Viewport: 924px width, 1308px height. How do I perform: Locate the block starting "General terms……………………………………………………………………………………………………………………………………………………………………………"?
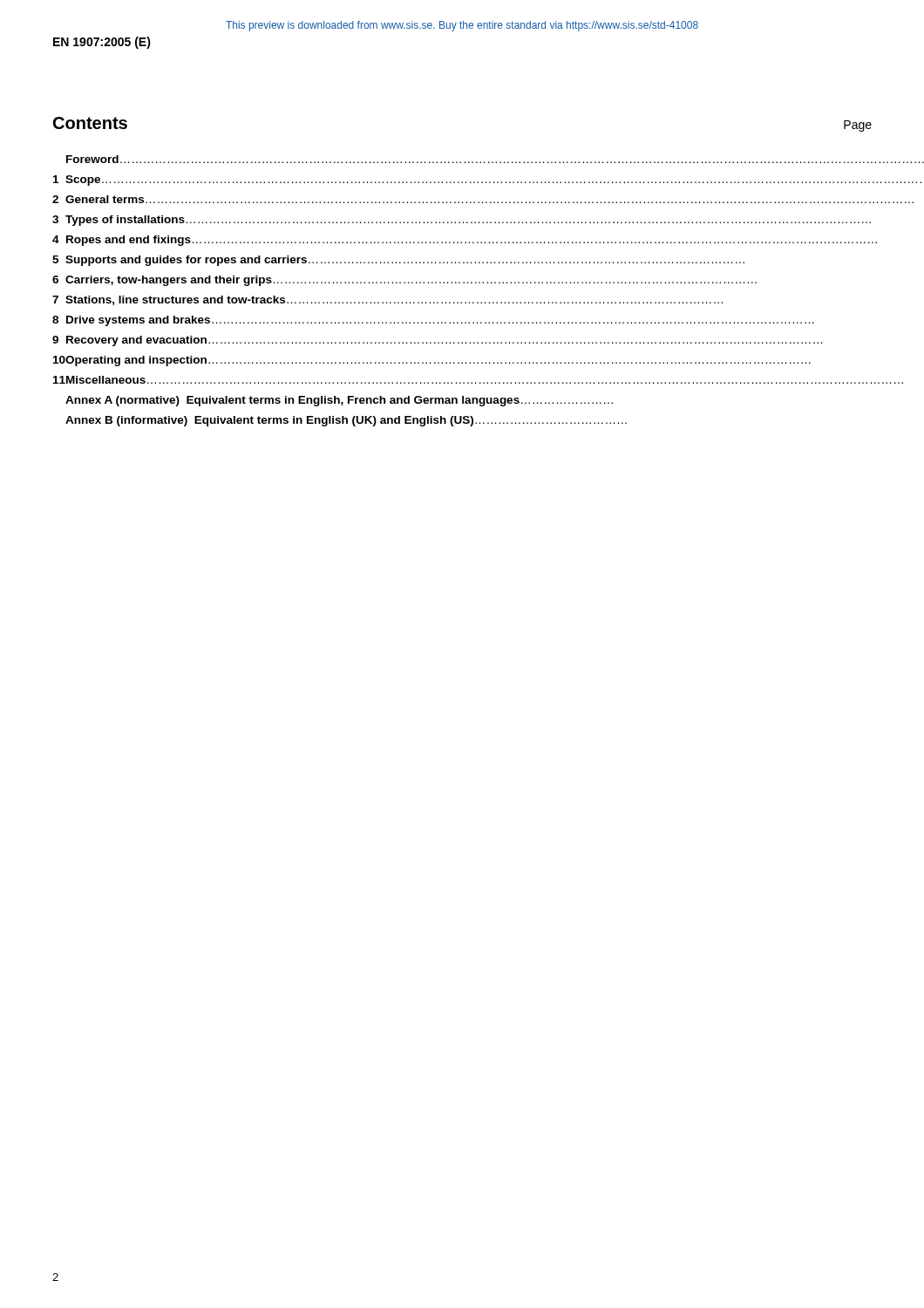click(x=490, y=199)
